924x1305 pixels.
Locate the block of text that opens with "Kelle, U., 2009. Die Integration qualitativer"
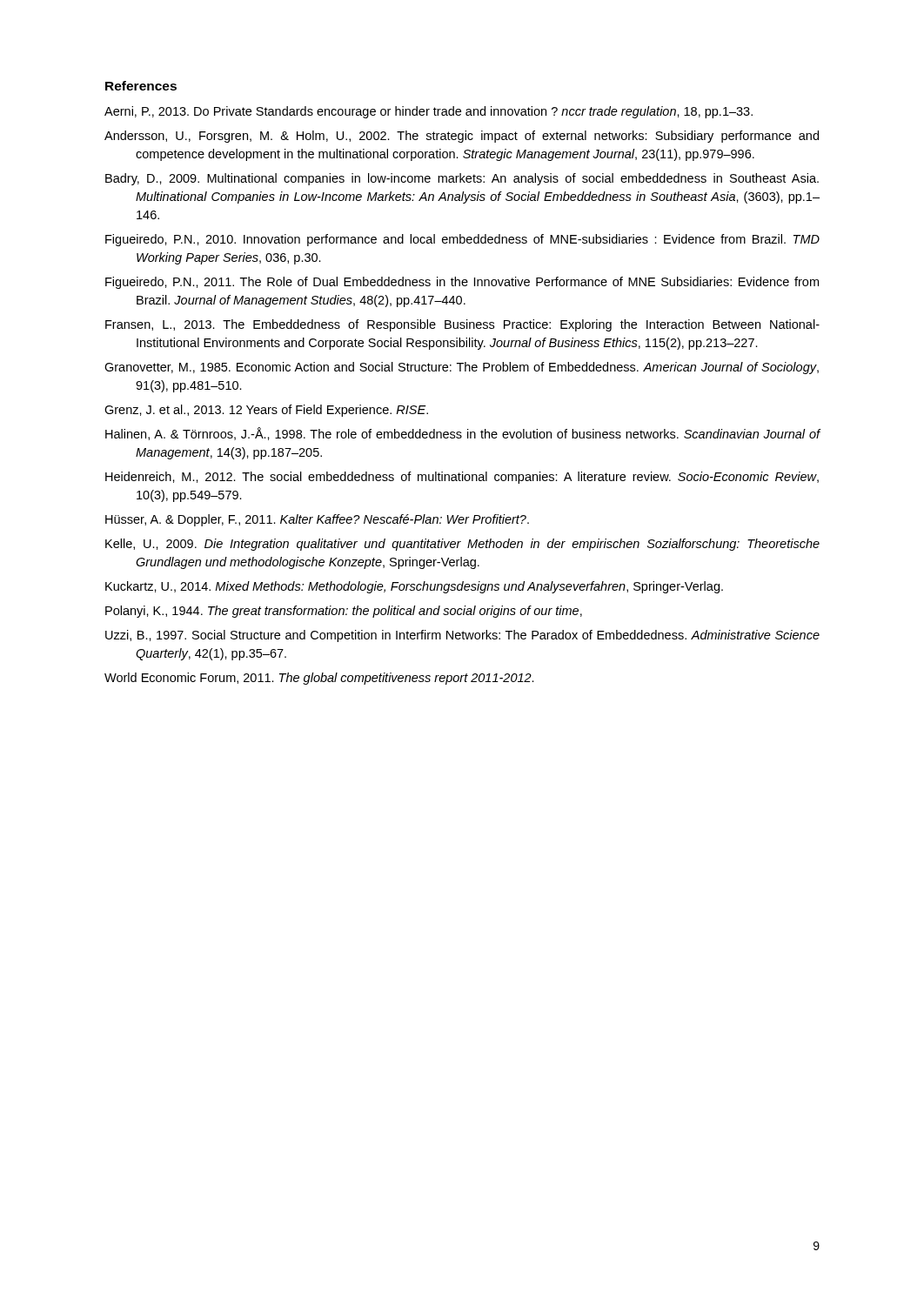coord(462,553)
